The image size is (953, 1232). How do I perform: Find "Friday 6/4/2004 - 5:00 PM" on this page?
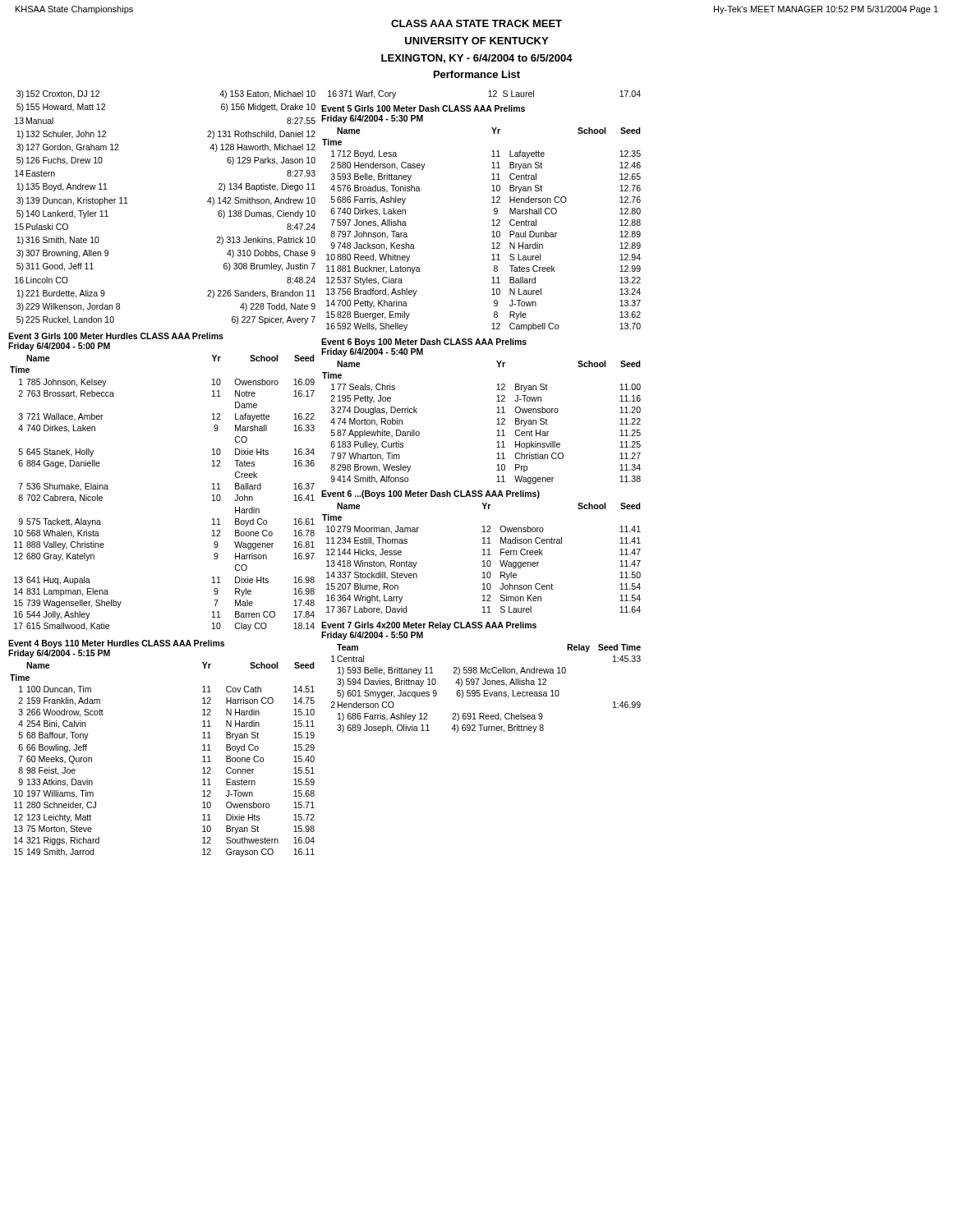(59, 346)
